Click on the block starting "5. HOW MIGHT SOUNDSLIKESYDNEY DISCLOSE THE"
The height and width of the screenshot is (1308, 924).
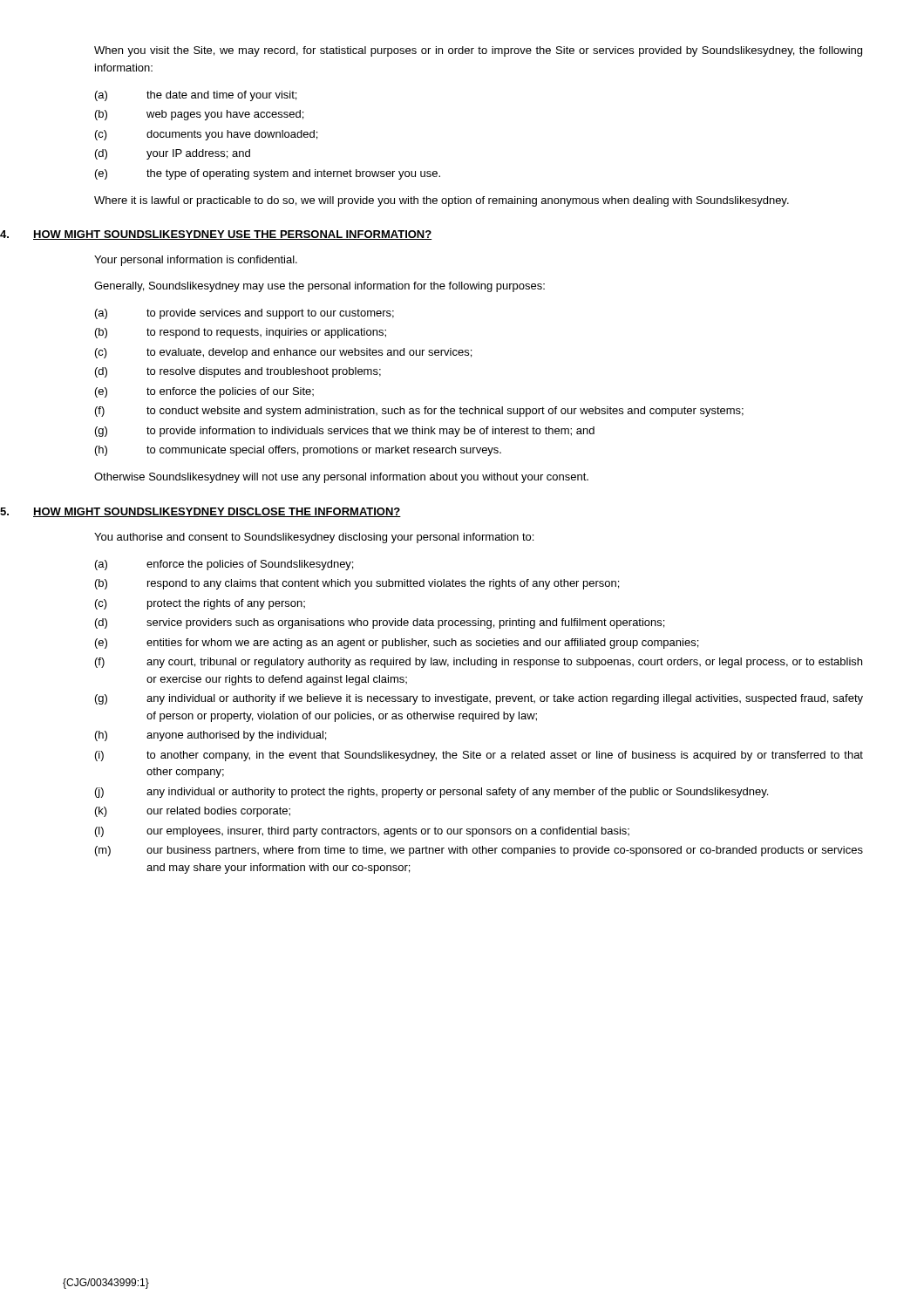(247, 511)
